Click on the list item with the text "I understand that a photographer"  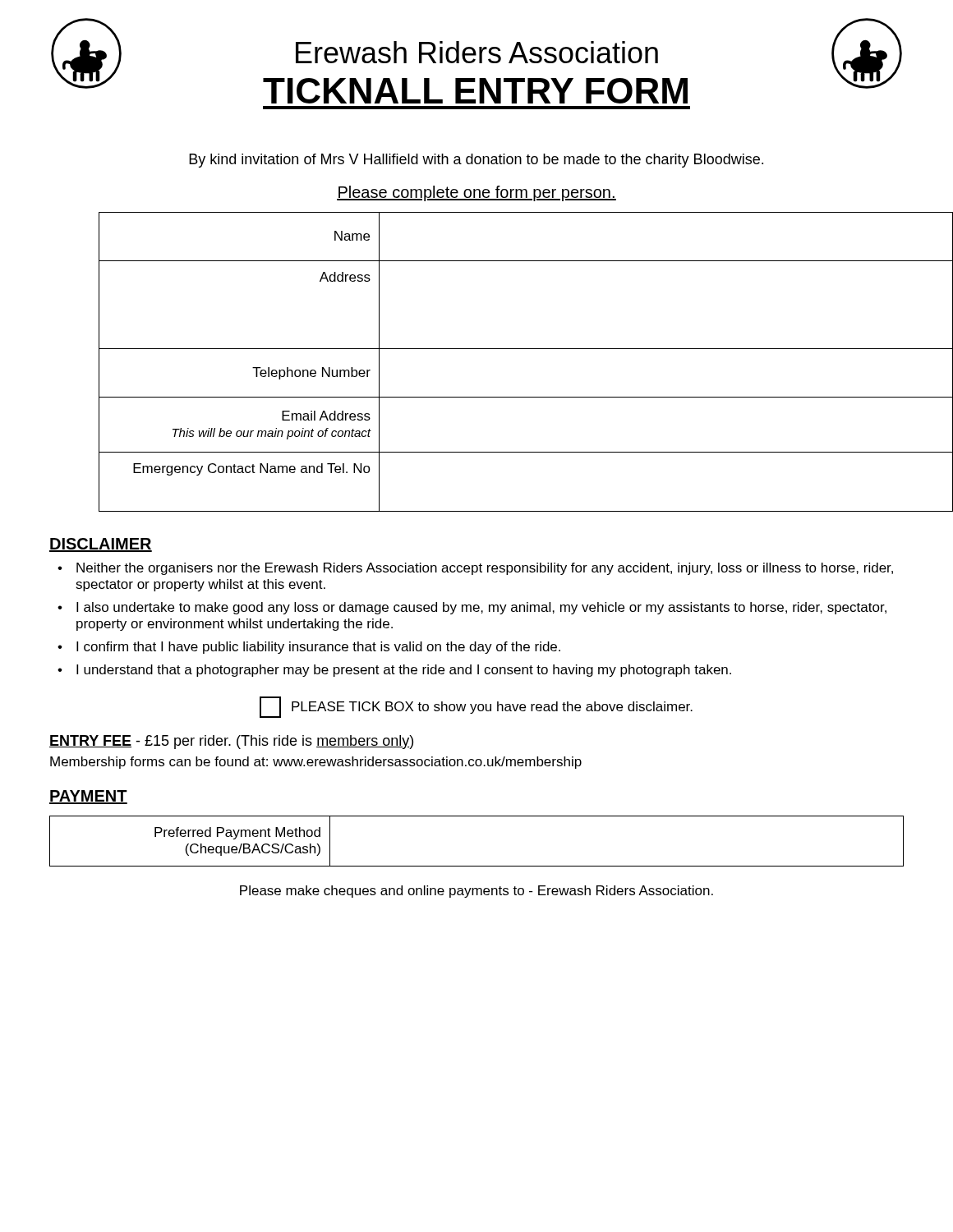[404, 670]
